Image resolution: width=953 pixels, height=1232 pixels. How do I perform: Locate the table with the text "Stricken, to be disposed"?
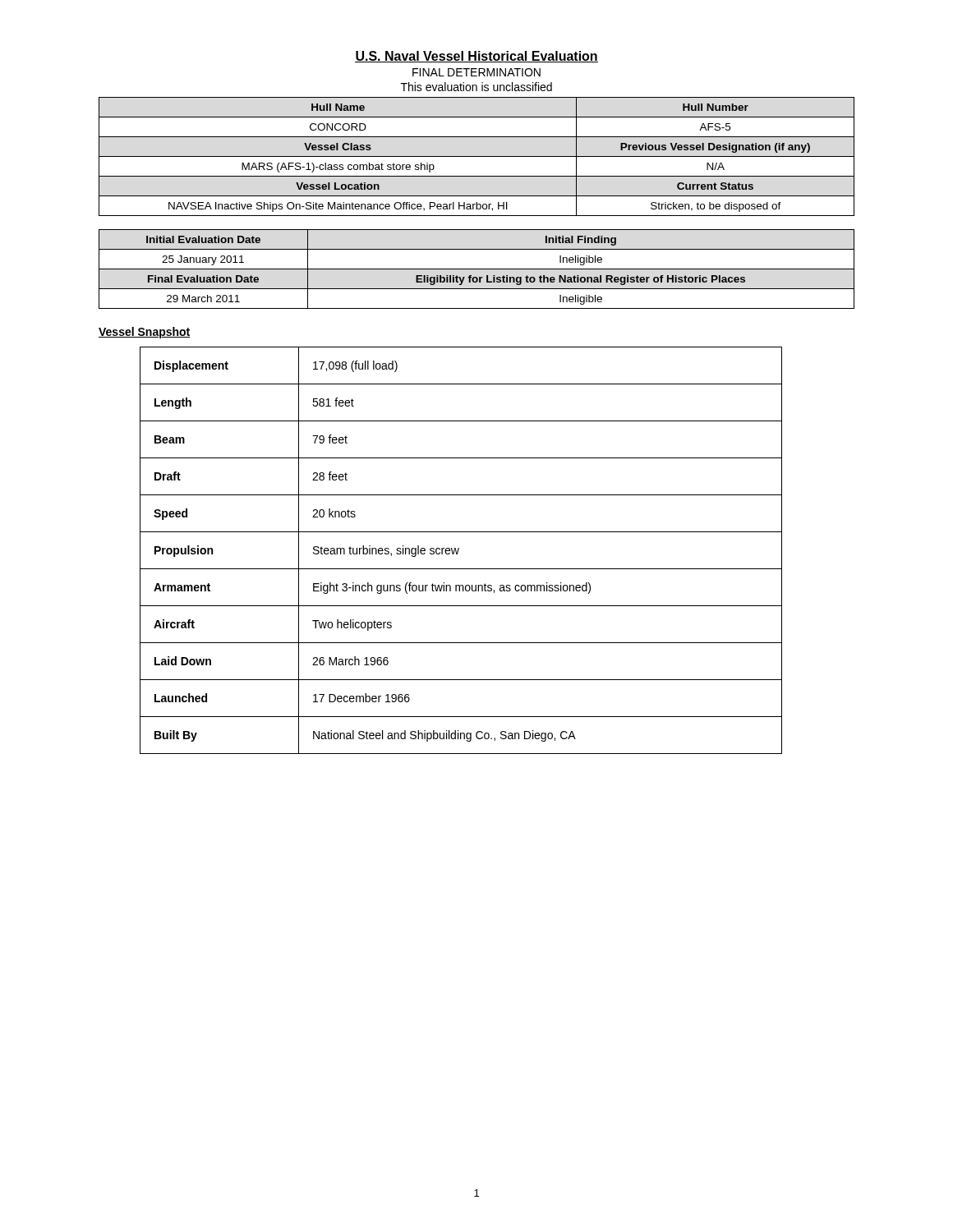(x=476, y=156)
